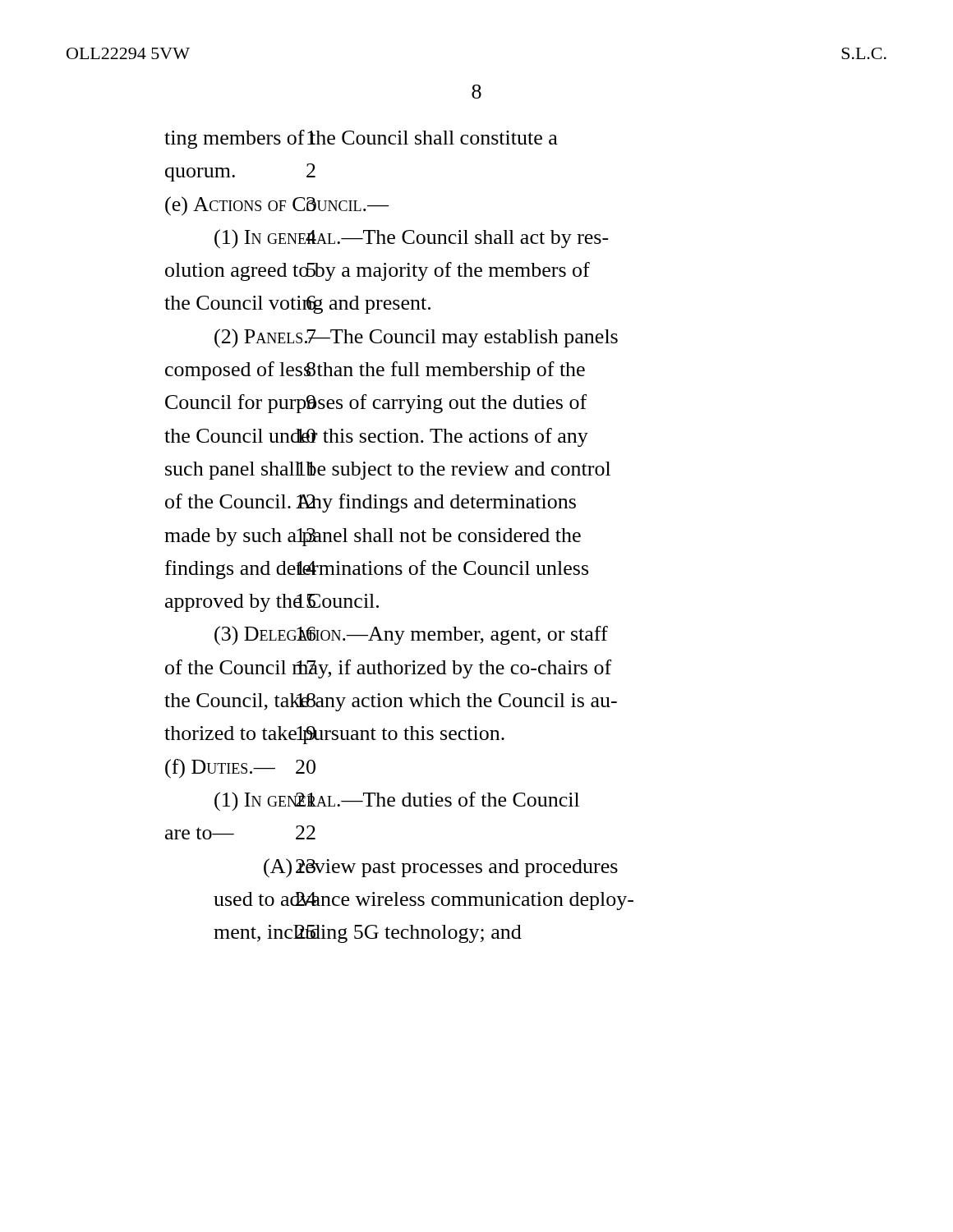Viewport: 953px width, 1232px height.
Task: Navigate to the element starting "1 ting members of the Council shall"
Action: [513, 138]
